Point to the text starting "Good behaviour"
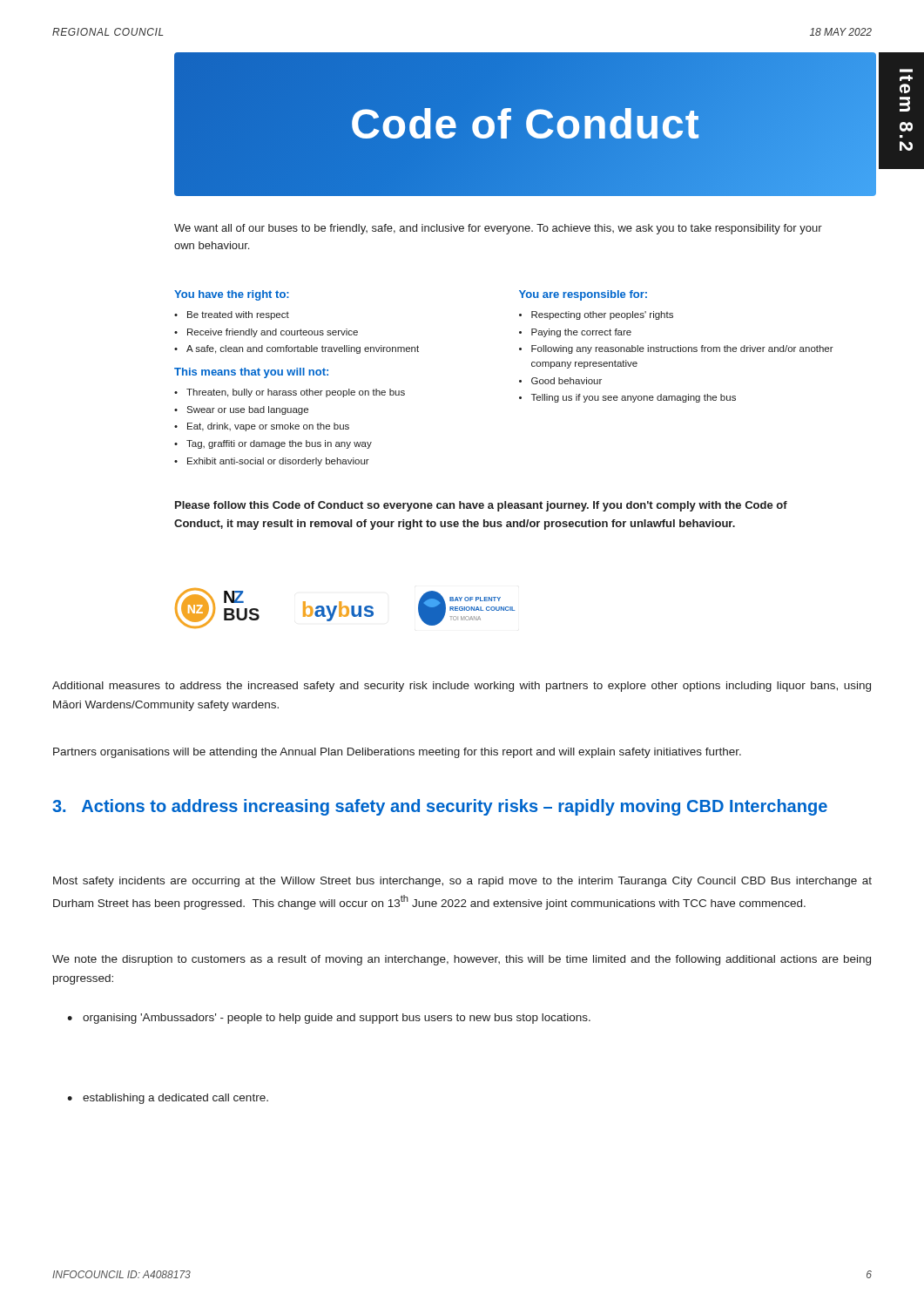The height and width of the screenshot is (1307, 924). click(x=566, y=380)
